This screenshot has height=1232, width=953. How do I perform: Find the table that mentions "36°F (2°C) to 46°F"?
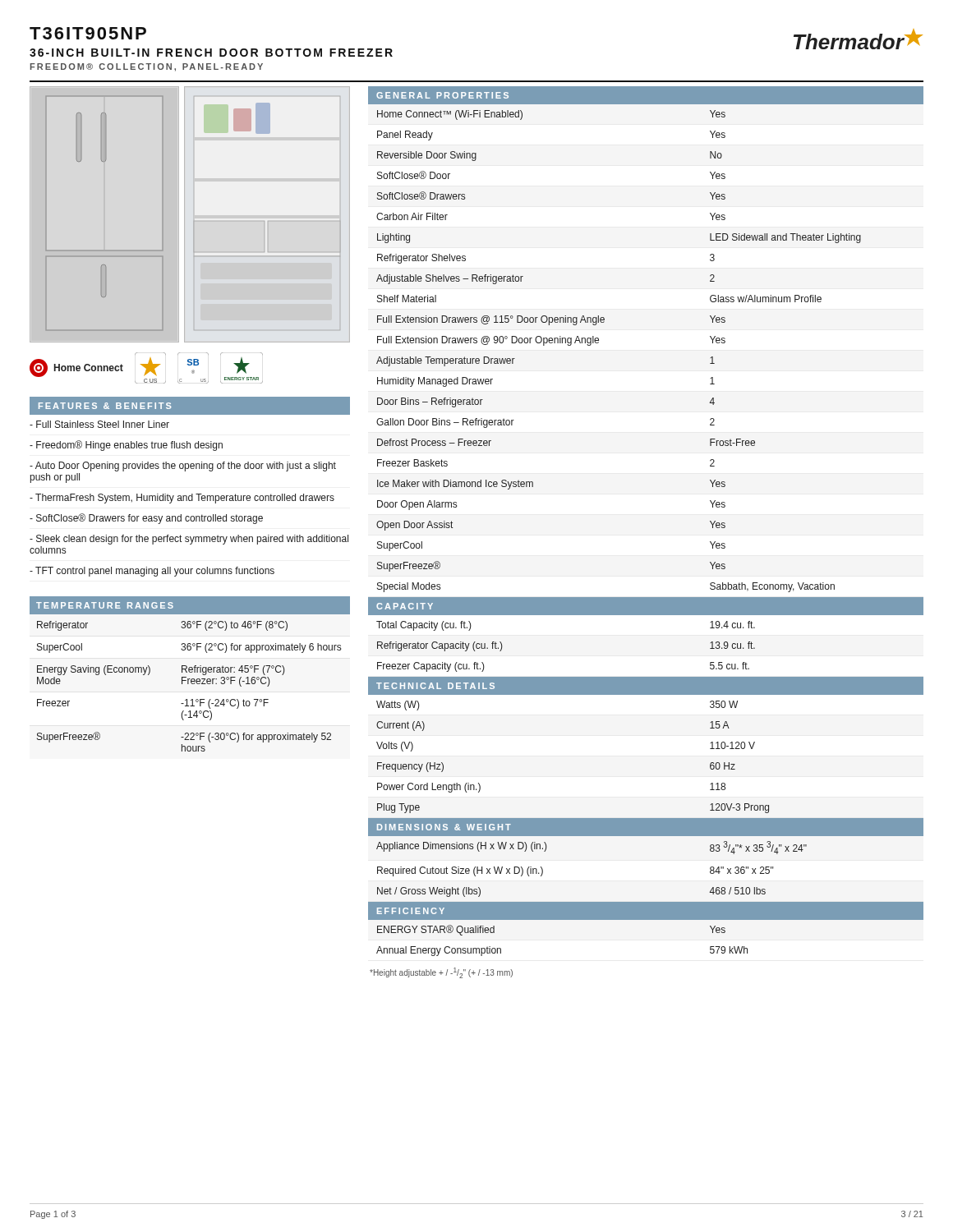point(190,678)
